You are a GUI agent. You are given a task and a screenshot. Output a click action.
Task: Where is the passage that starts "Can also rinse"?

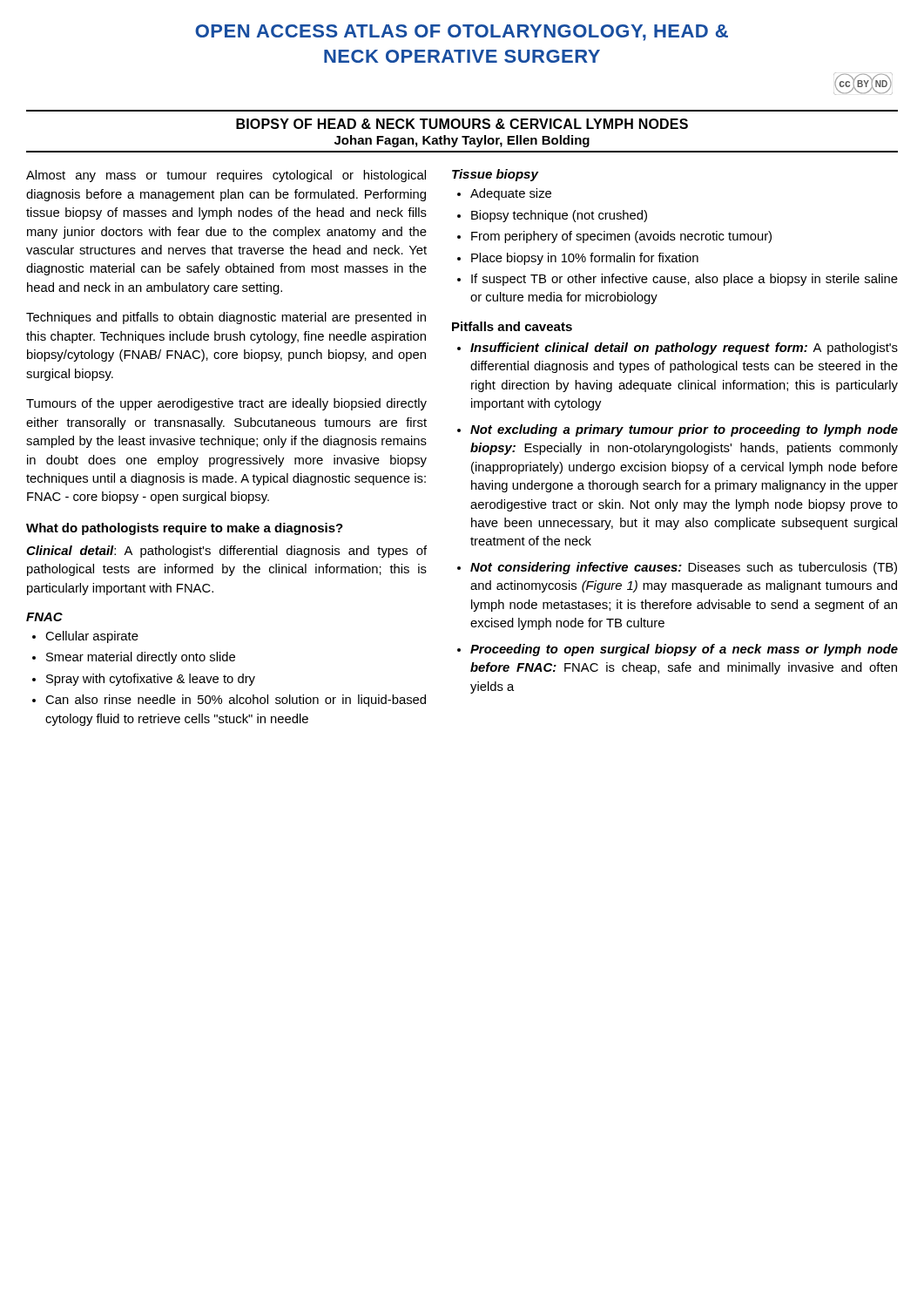tap(236, 709)
